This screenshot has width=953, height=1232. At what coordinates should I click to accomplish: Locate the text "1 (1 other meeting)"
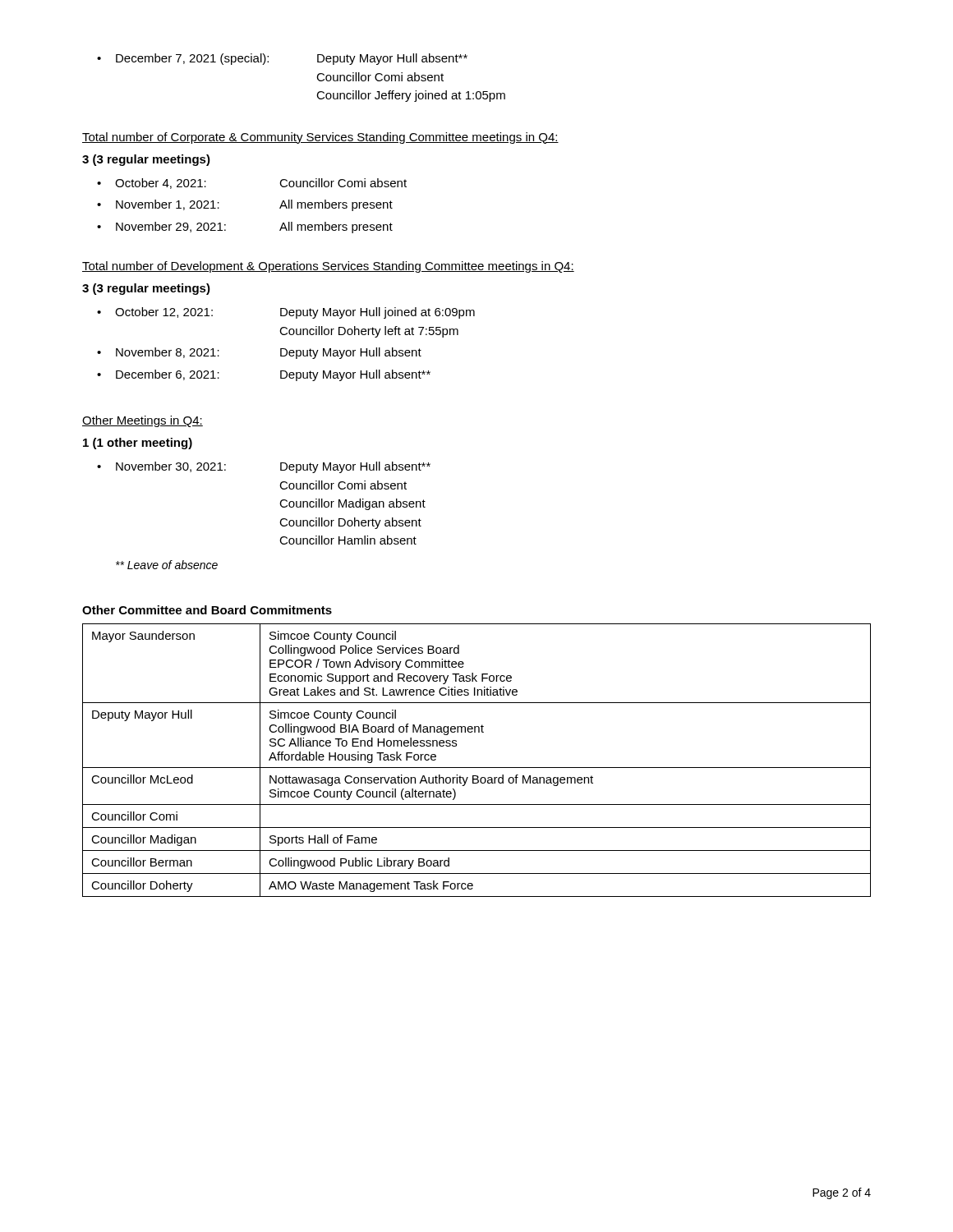137,442
